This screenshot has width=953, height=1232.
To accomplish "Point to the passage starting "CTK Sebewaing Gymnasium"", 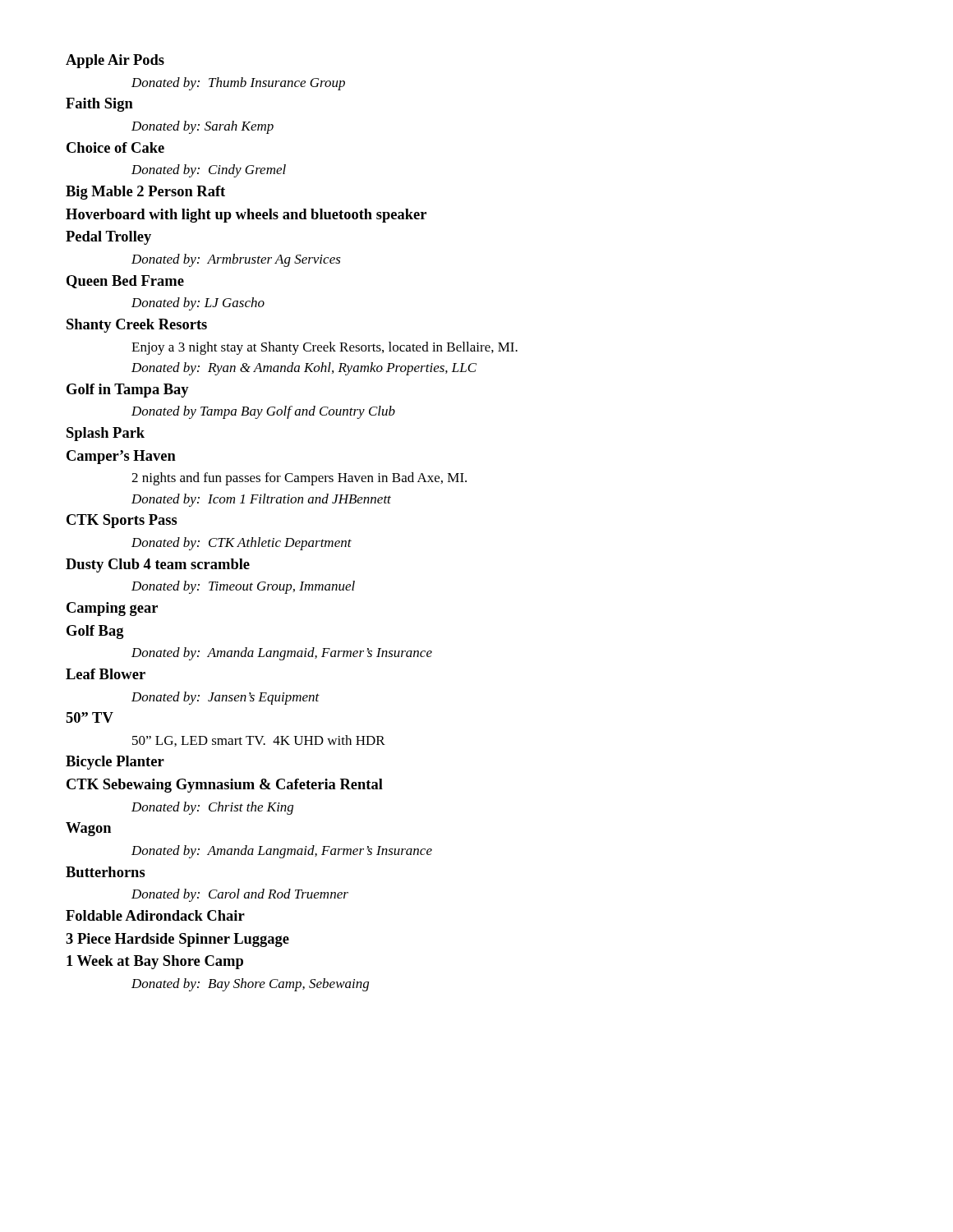I will pos(225,786).
